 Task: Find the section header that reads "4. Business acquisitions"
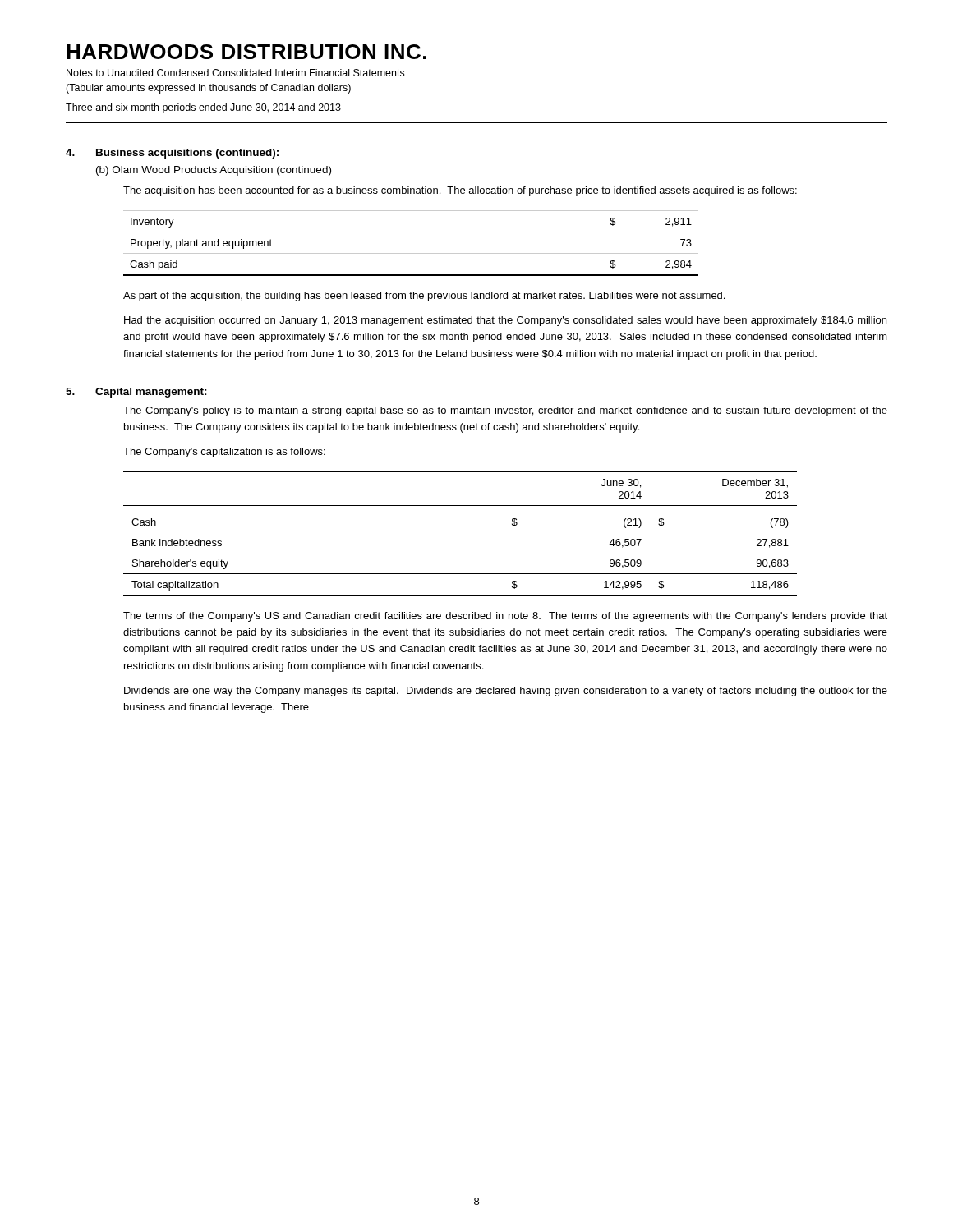[173, 152]
